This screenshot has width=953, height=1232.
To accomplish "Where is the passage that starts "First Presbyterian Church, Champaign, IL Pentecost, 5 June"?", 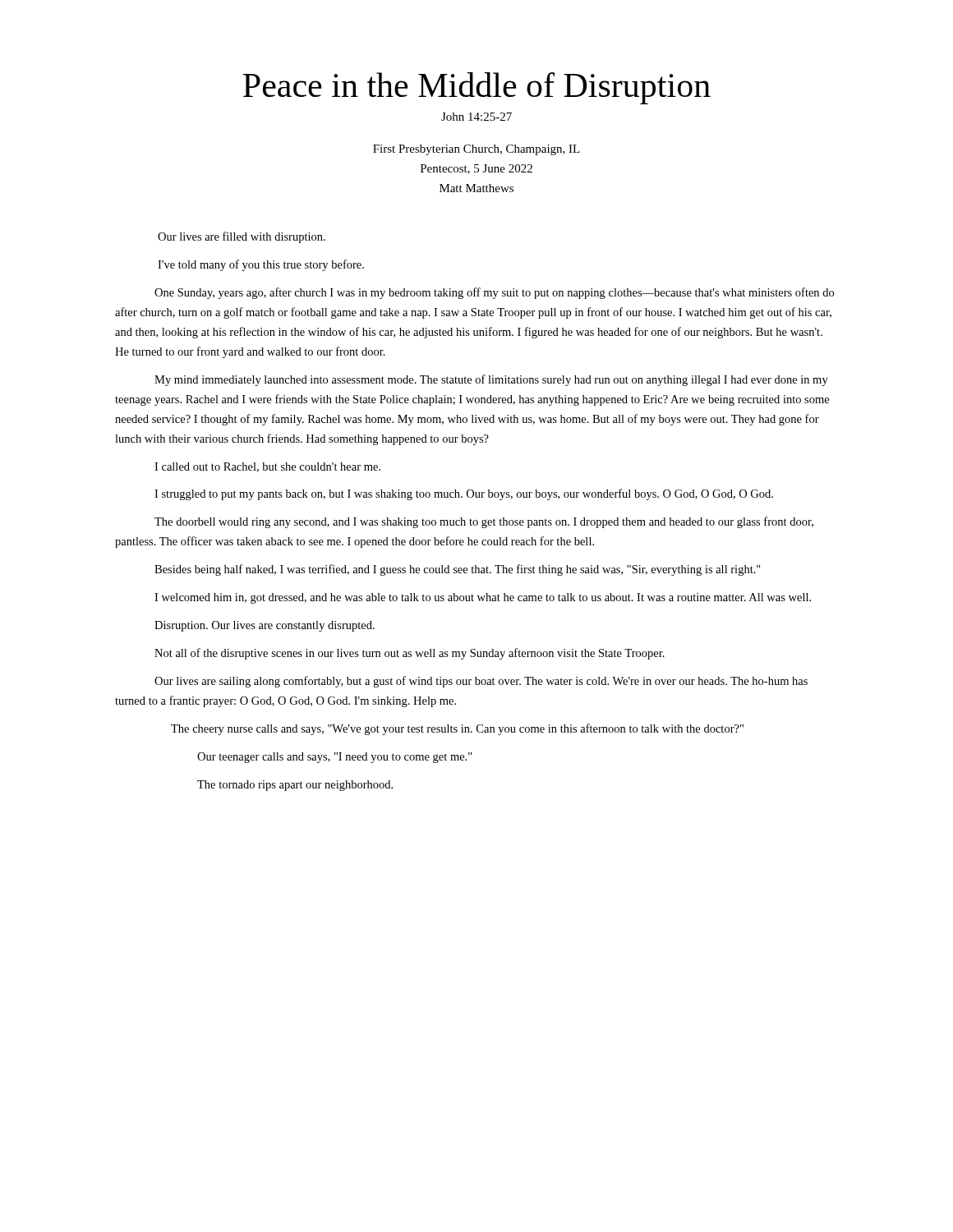I will tap(476, 169).
